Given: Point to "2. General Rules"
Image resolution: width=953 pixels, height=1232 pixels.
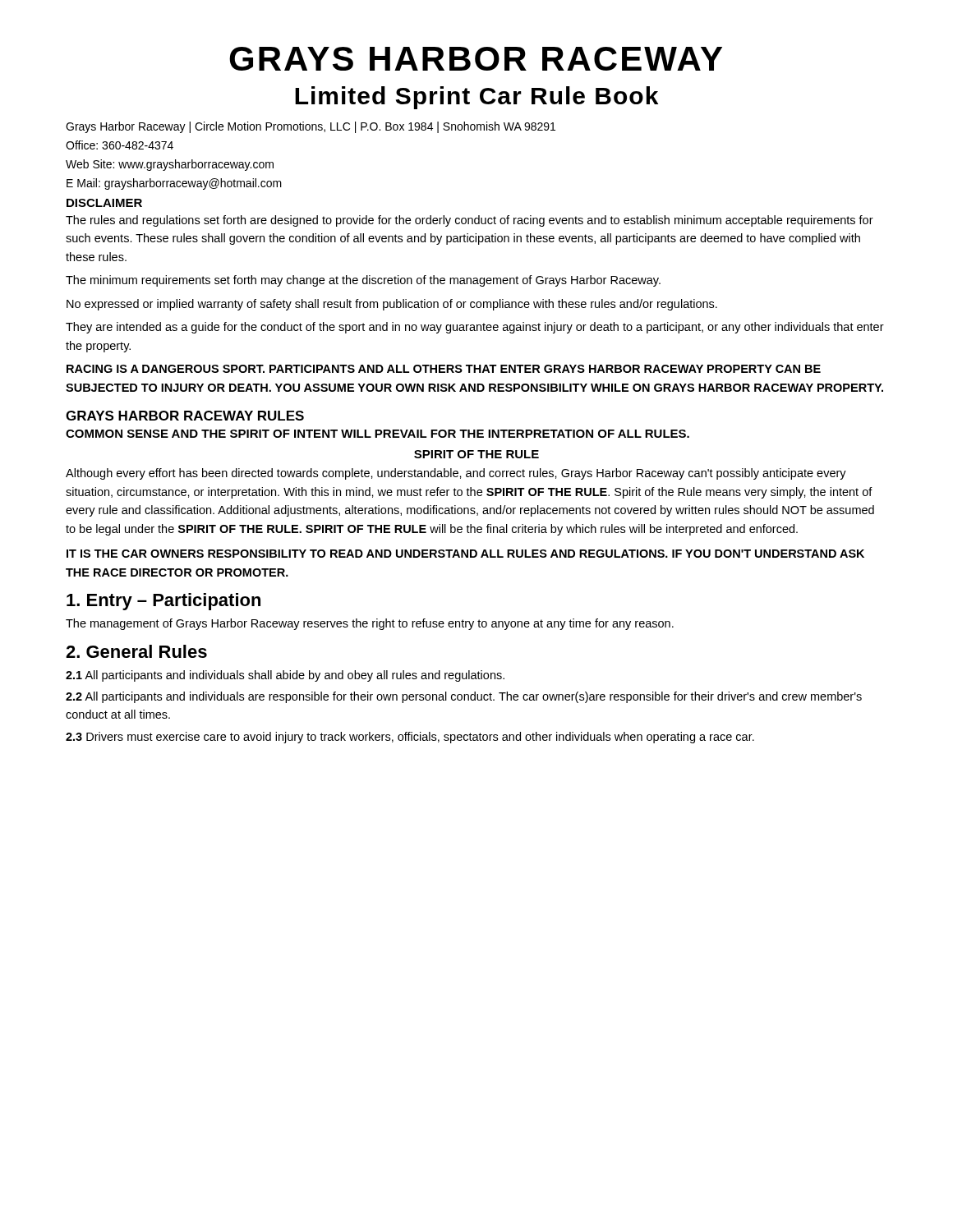Looking at the screenshot, I should [136, 651].
